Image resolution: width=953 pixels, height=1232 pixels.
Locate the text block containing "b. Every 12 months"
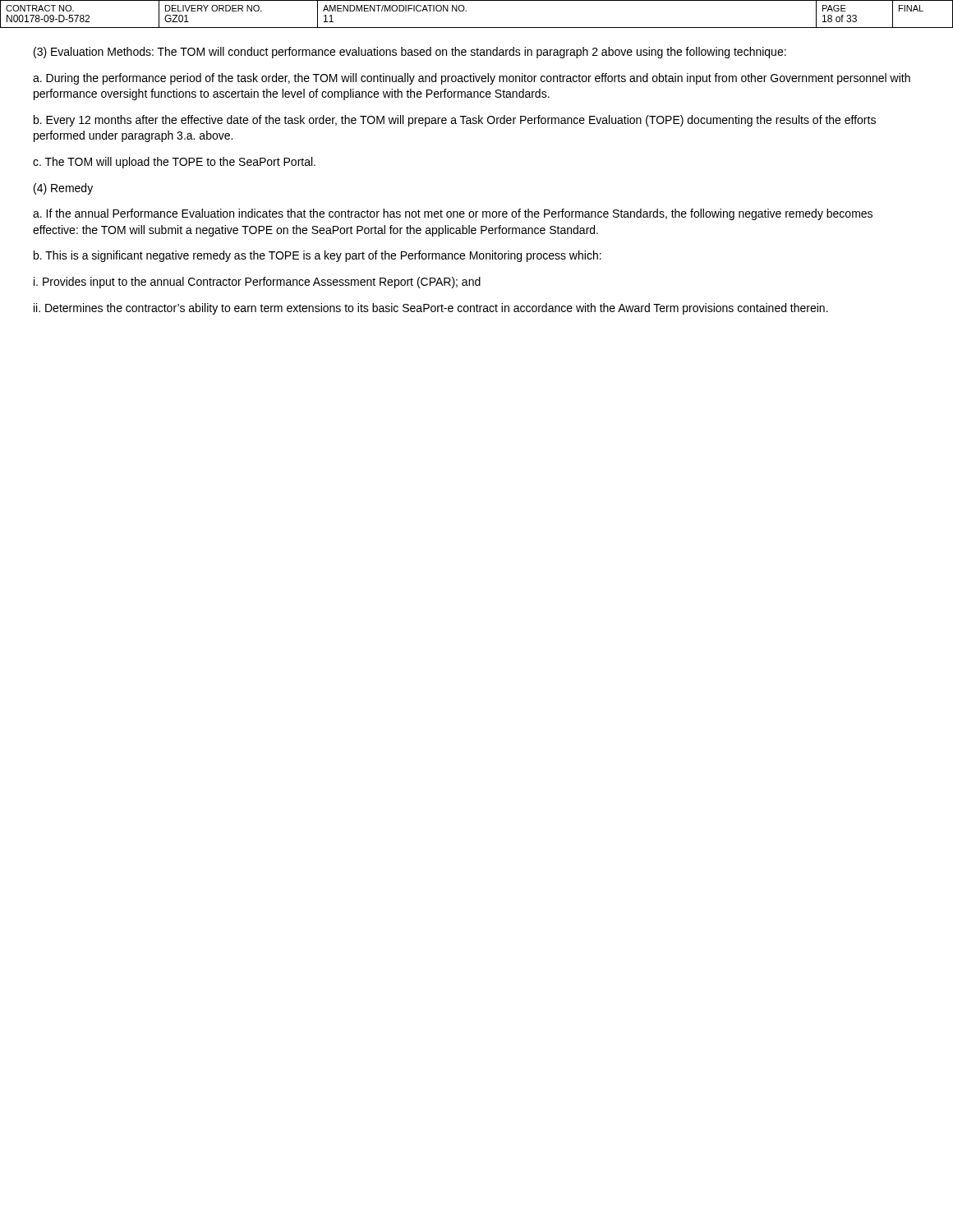pyautogui.click(x=454, y=128)
